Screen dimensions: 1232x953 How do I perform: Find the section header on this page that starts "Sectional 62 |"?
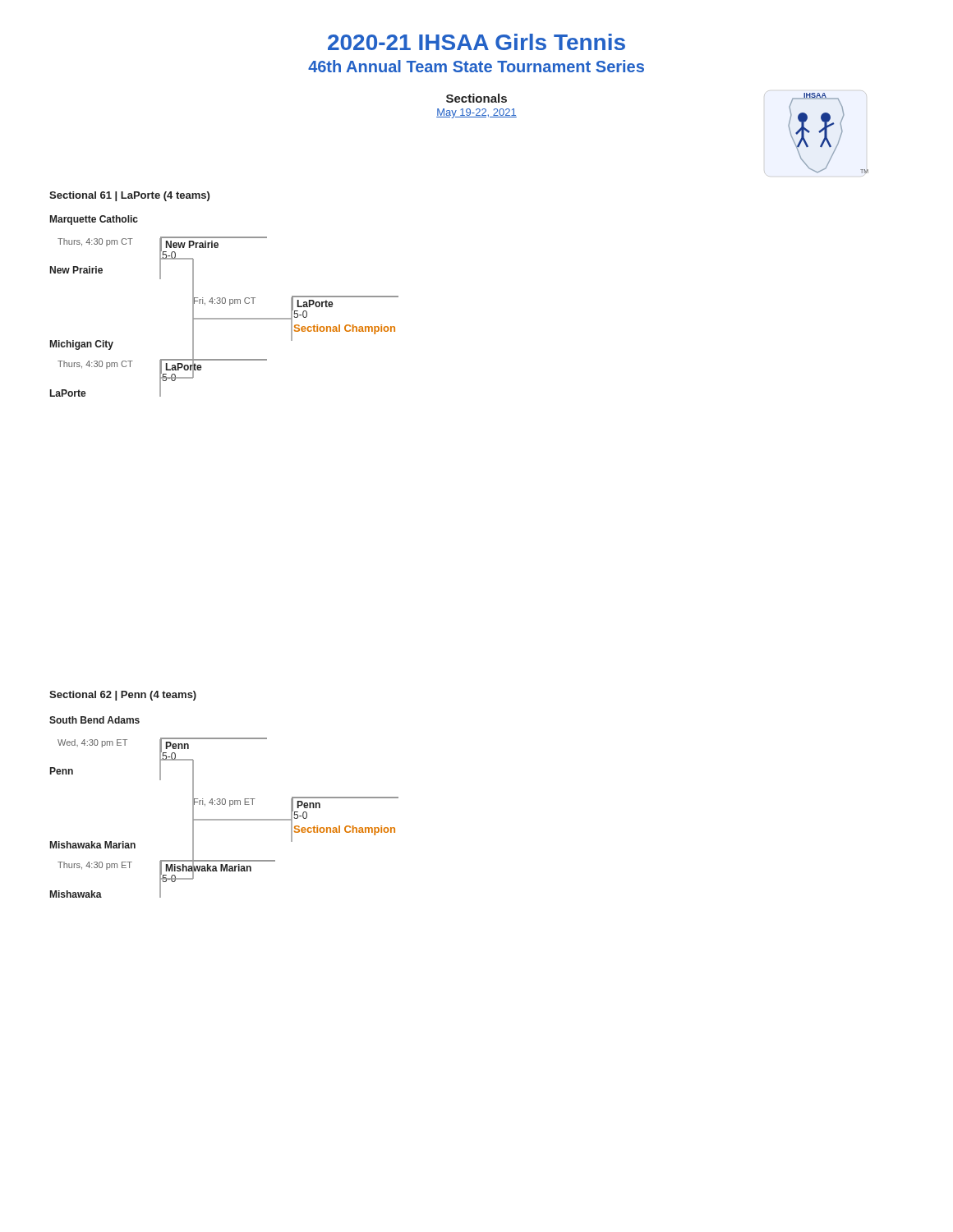pyautogui.click(x=123, y=694)
